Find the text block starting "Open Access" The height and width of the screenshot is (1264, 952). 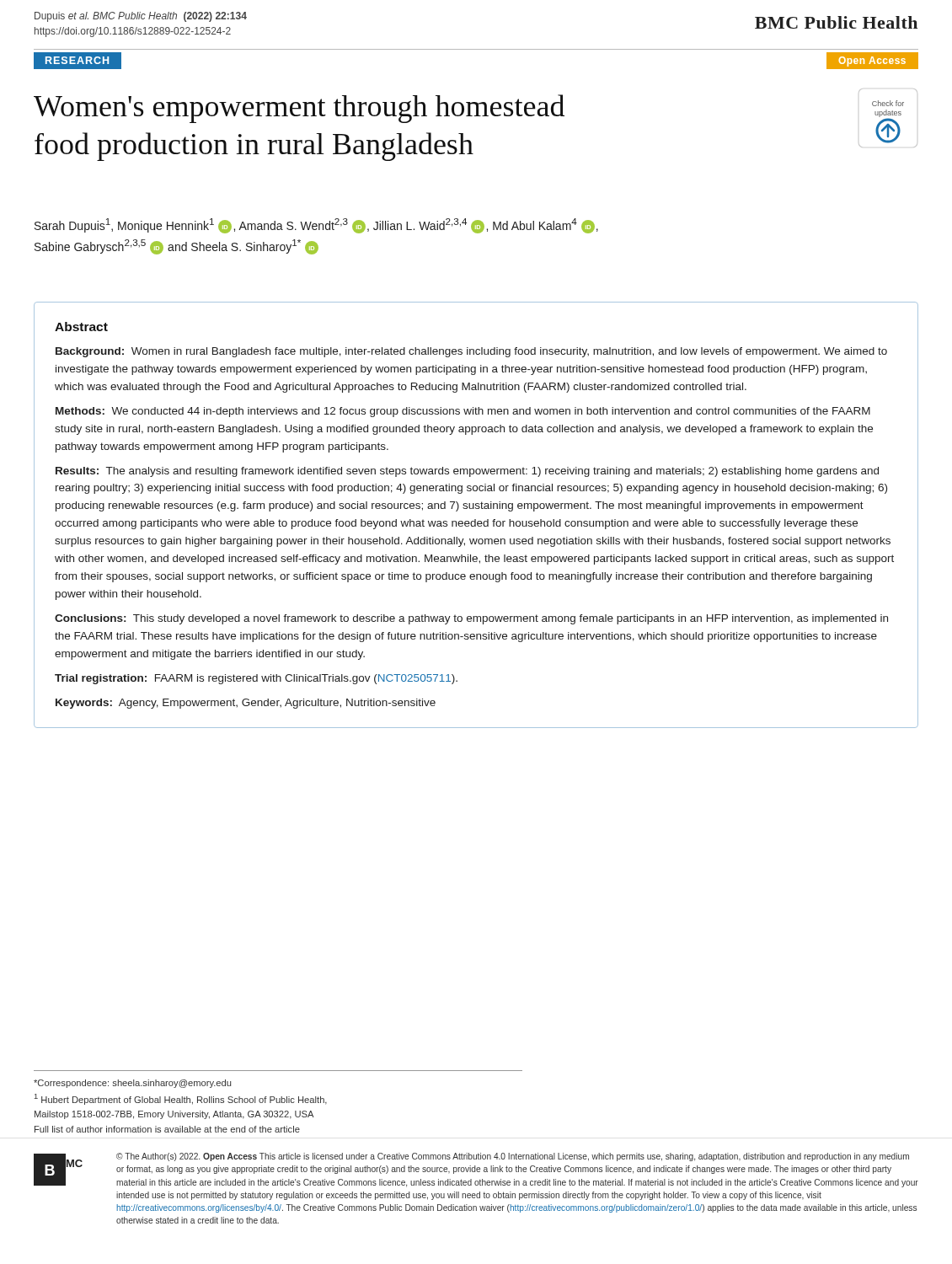point(872,61)
